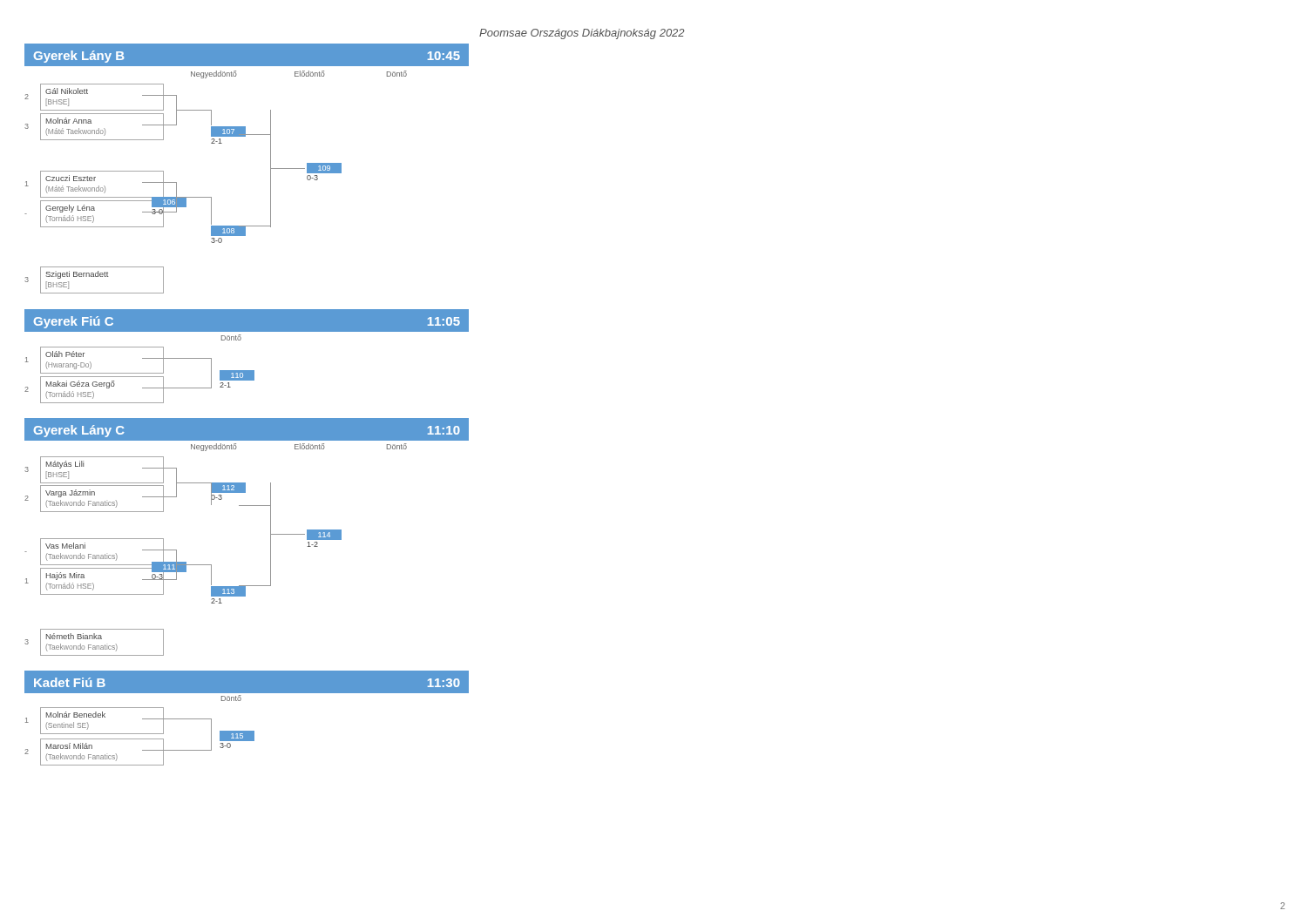Image resolution: width=1307 pixels, height=924 pixels.
Task: Click on the element starting "Gyerek Fiú C 11:05"
Action: [247, 320]
